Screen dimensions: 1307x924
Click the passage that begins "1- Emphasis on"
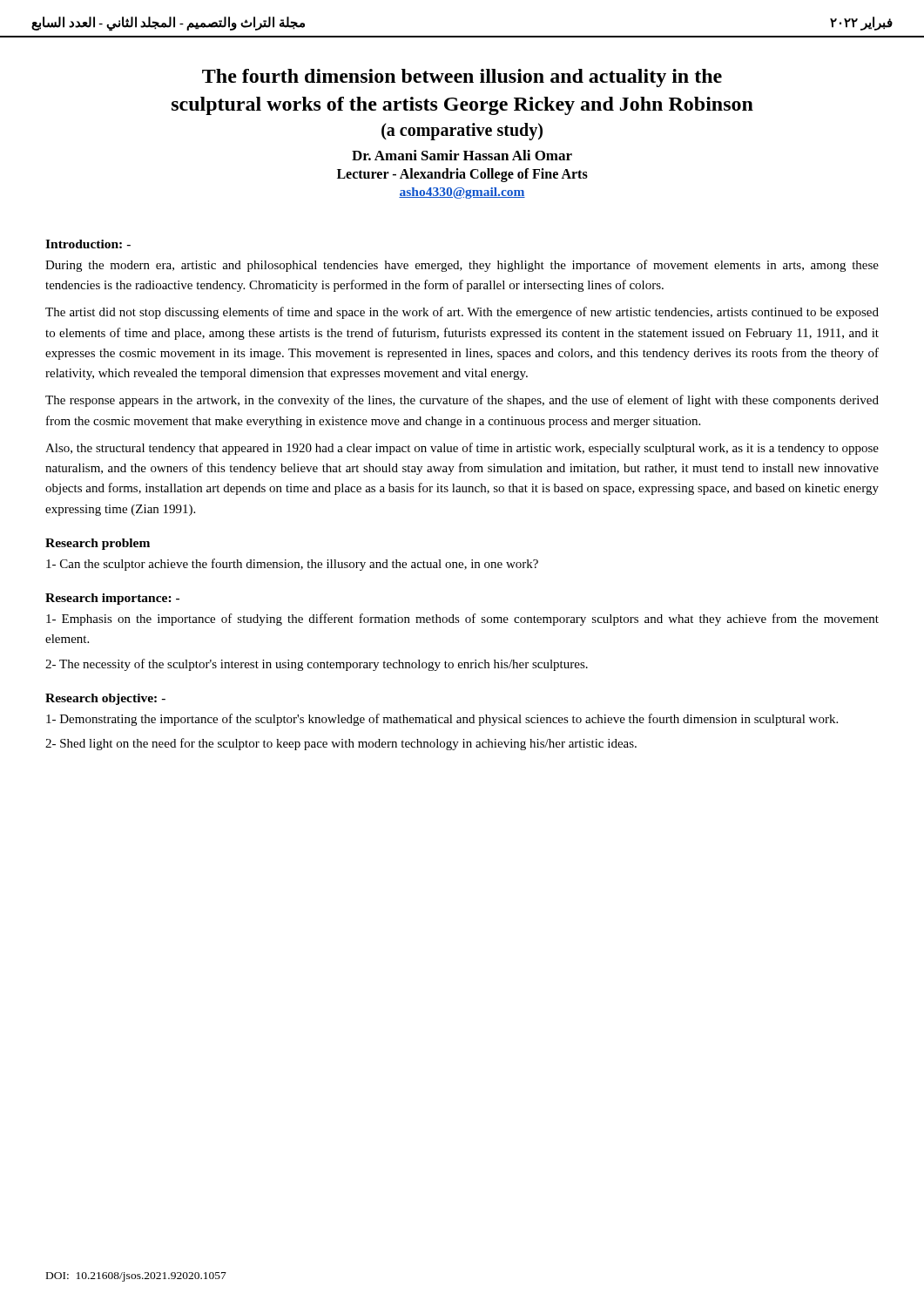[462, 629]
